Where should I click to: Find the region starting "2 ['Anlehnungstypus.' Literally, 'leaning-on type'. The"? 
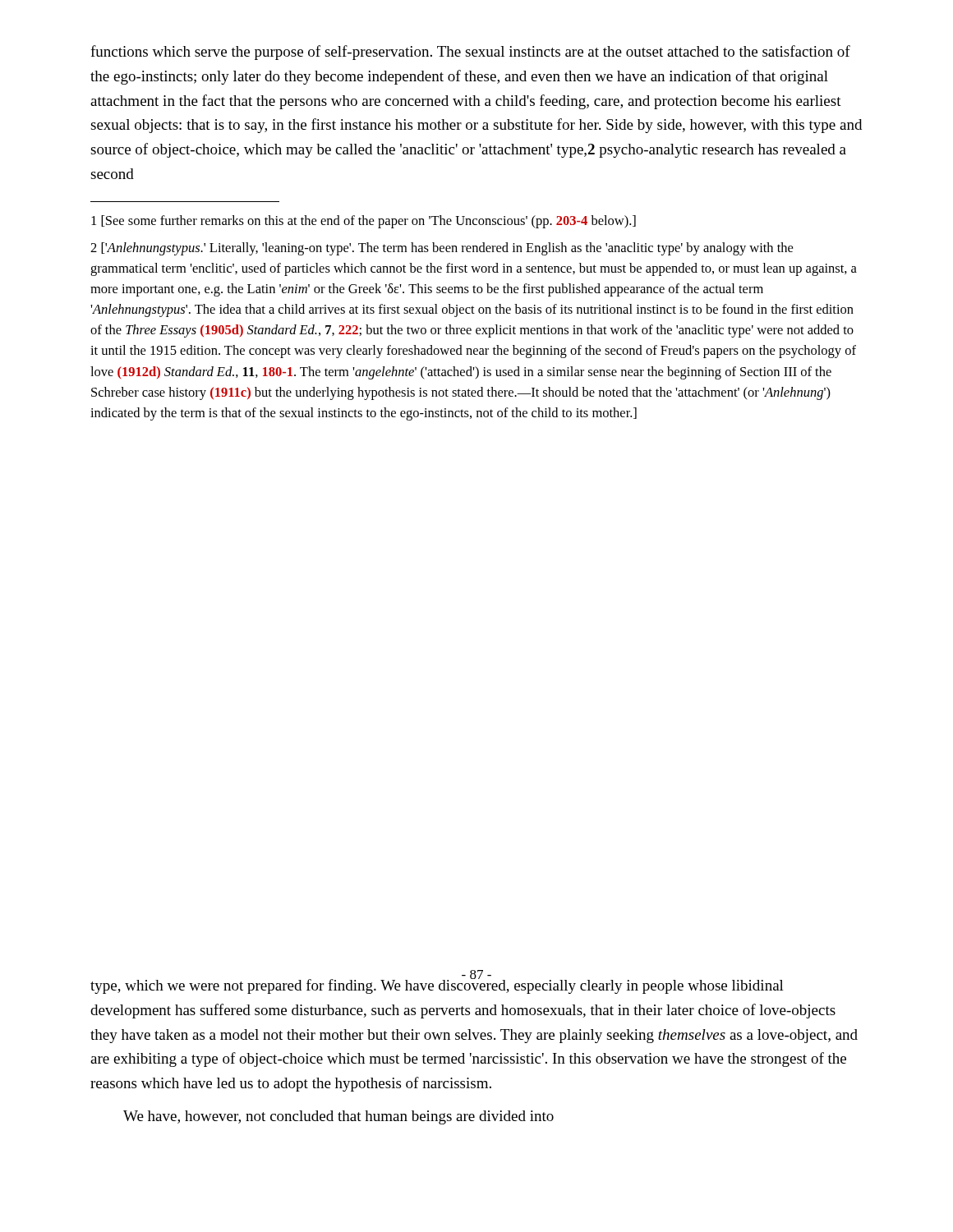click(474, 330)
